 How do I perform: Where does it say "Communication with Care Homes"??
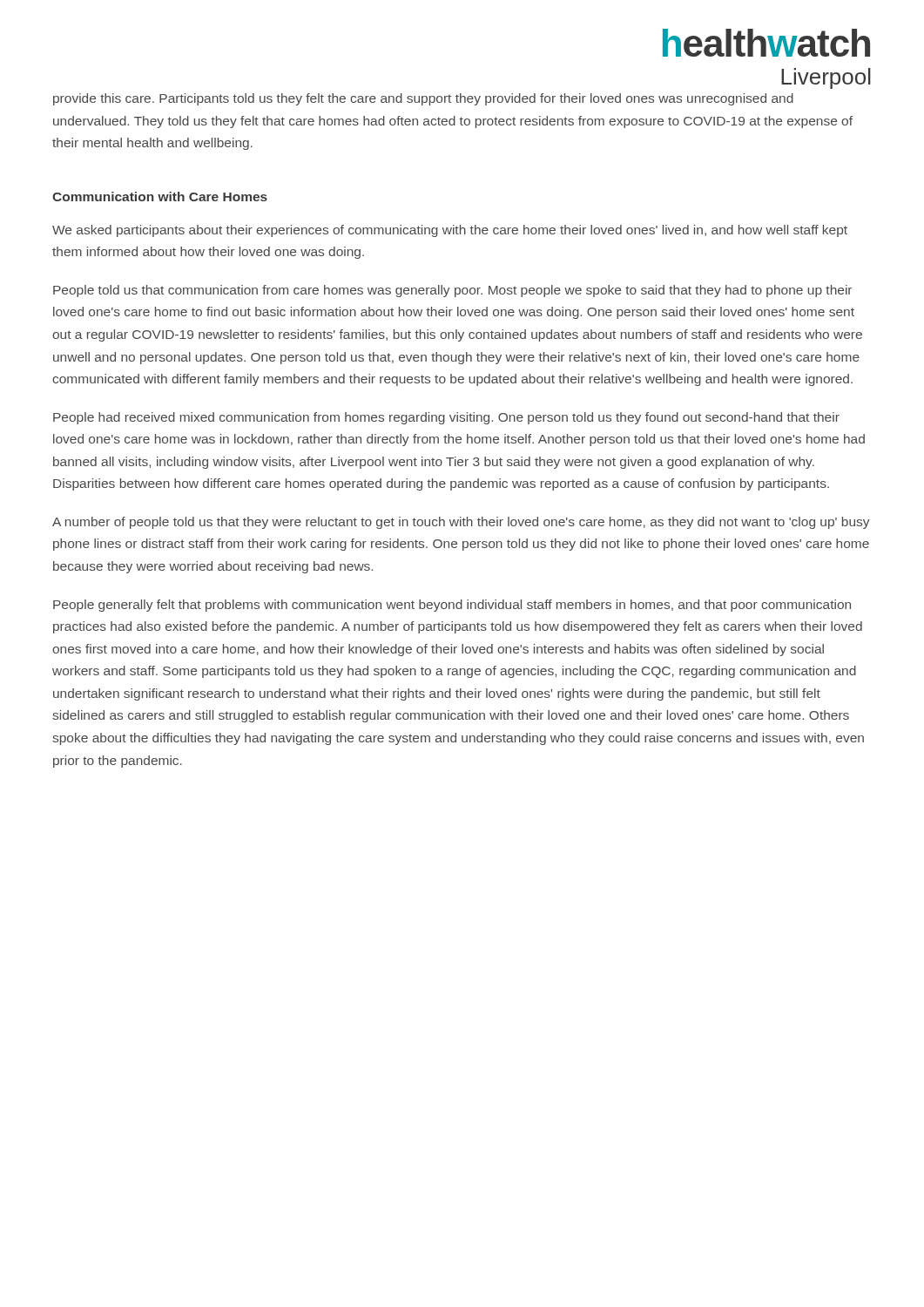pyautogui.click(x=160, y=196)
